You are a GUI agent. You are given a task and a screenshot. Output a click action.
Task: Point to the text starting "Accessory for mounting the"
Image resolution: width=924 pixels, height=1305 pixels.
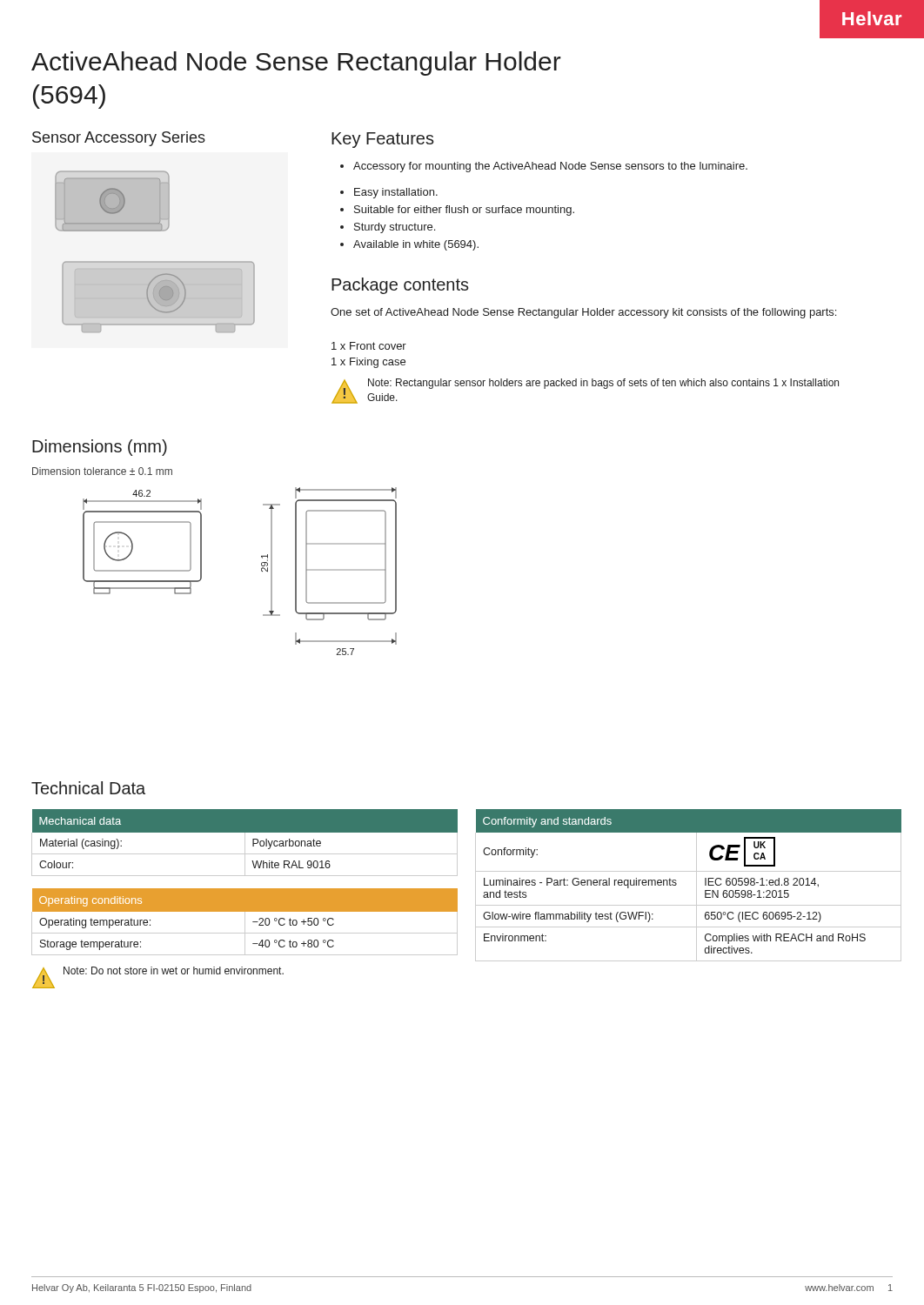[605, 167]
